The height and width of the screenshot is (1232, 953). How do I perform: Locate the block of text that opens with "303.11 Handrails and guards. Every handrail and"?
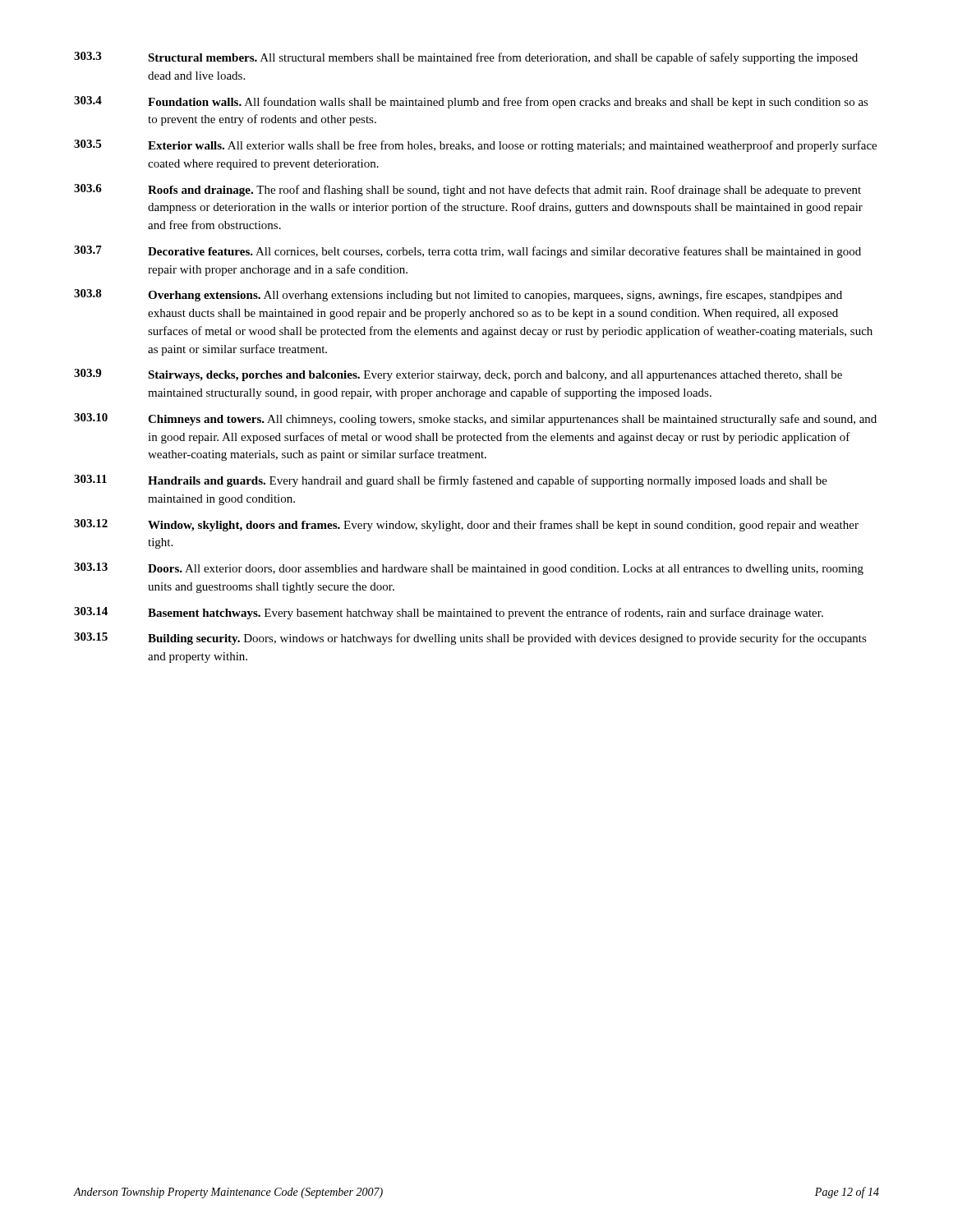(x=476, y=490)
